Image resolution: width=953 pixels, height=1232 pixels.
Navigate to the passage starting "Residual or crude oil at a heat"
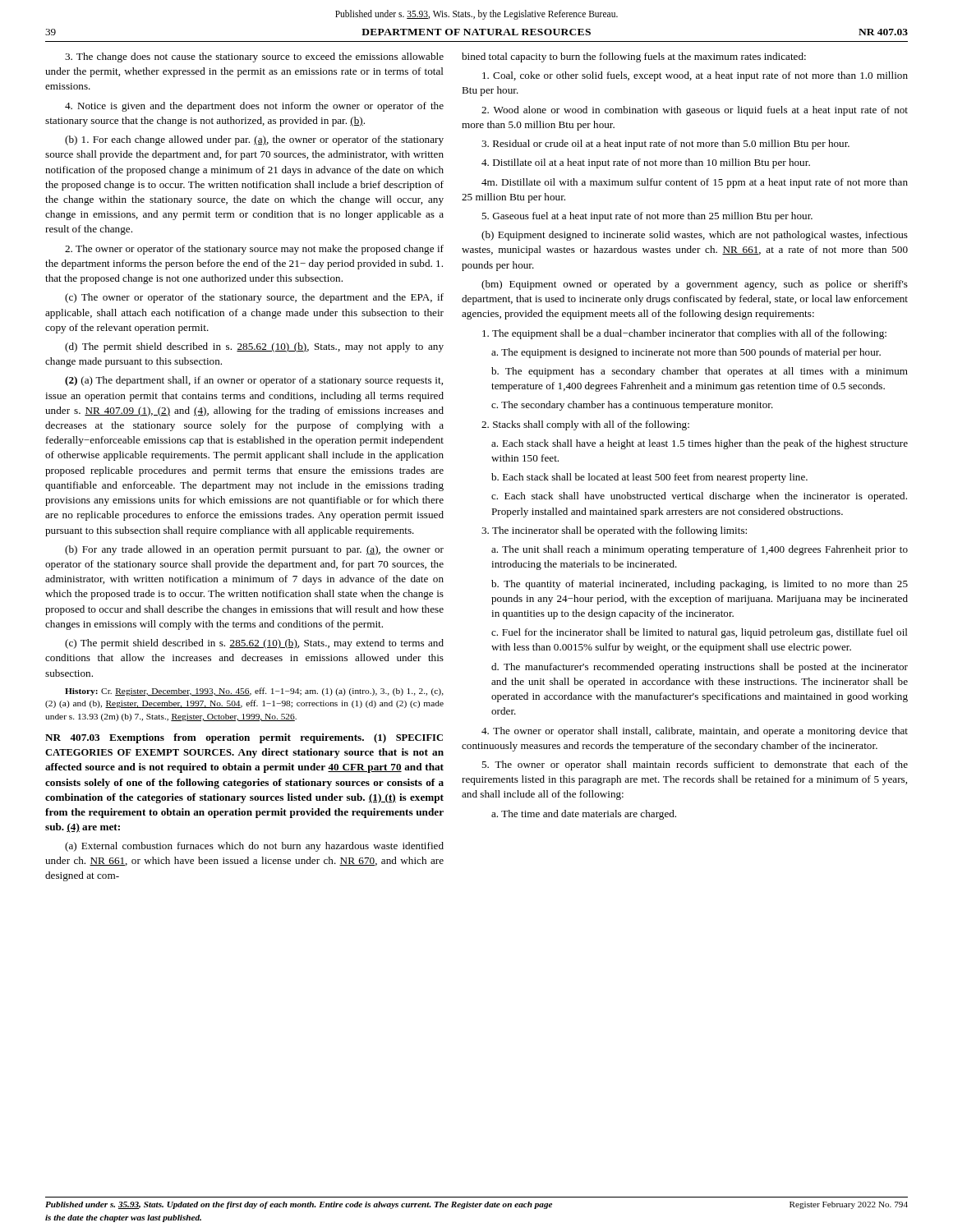pos(685,144)
